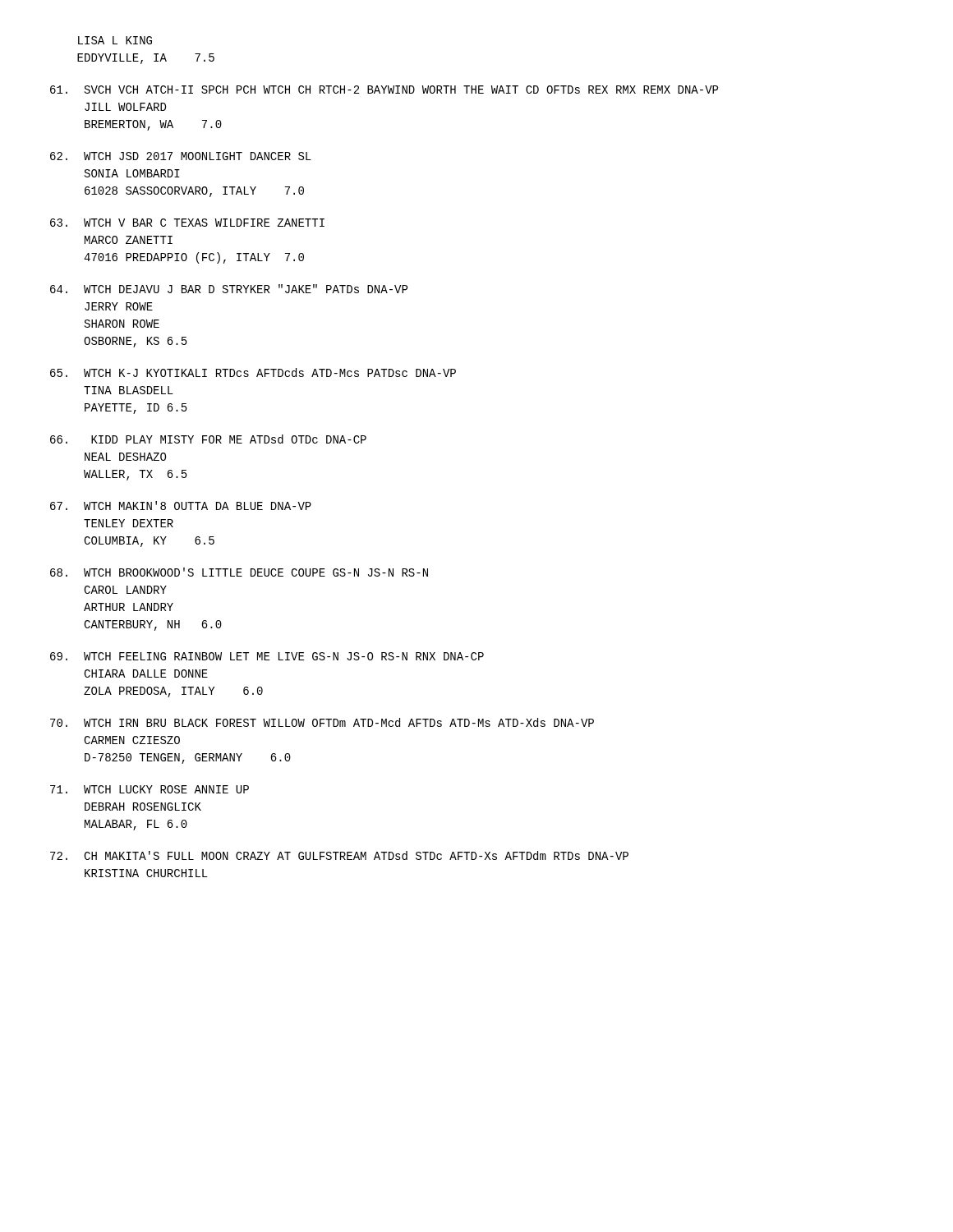This screenshot has height=1232, width=953.
Task: Find the region starting "70. WTCH IRN BRU"
Action: tap(322, 722)
